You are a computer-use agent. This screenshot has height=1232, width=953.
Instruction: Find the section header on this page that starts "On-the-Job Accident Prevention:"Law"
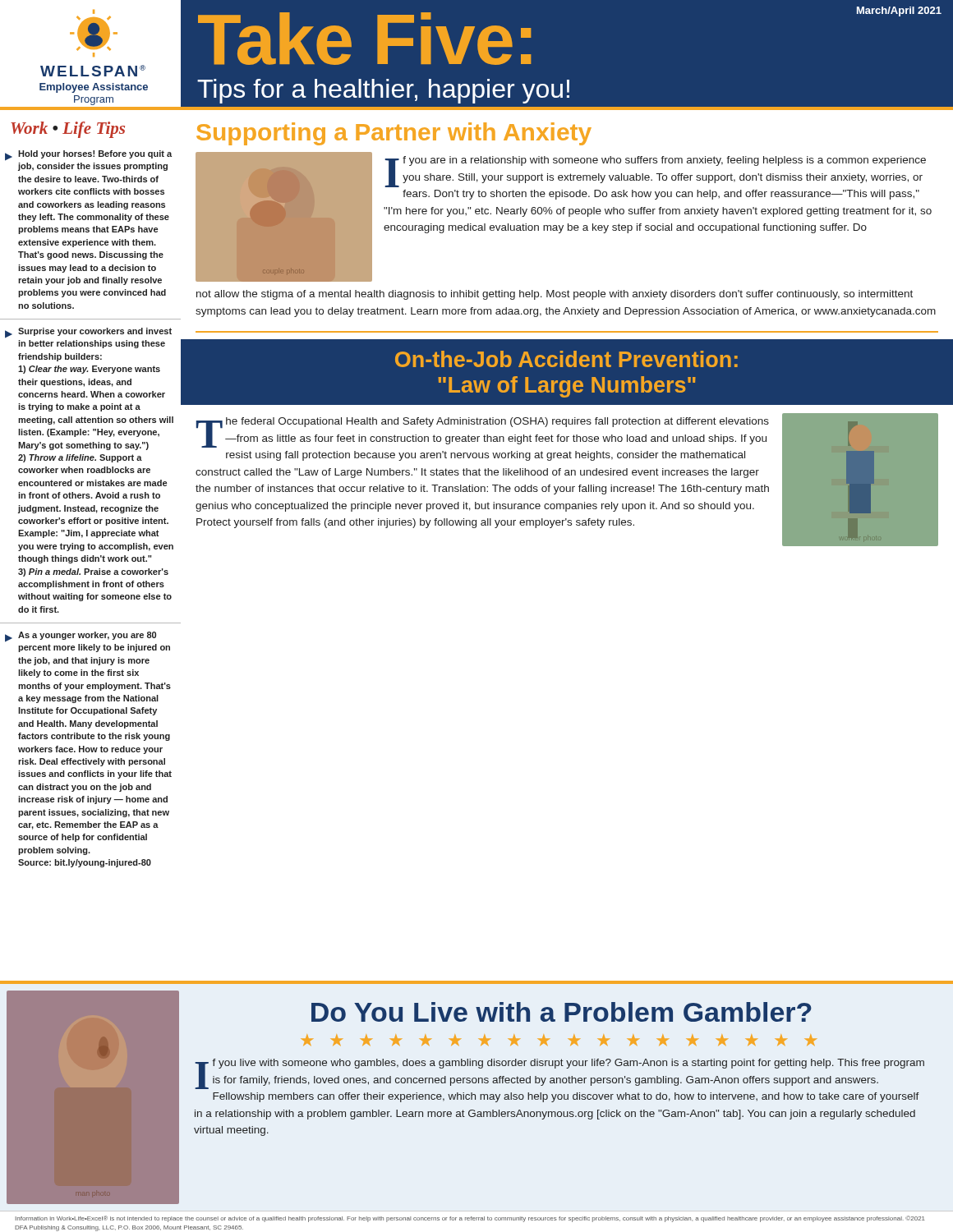[x=567, y=372]
